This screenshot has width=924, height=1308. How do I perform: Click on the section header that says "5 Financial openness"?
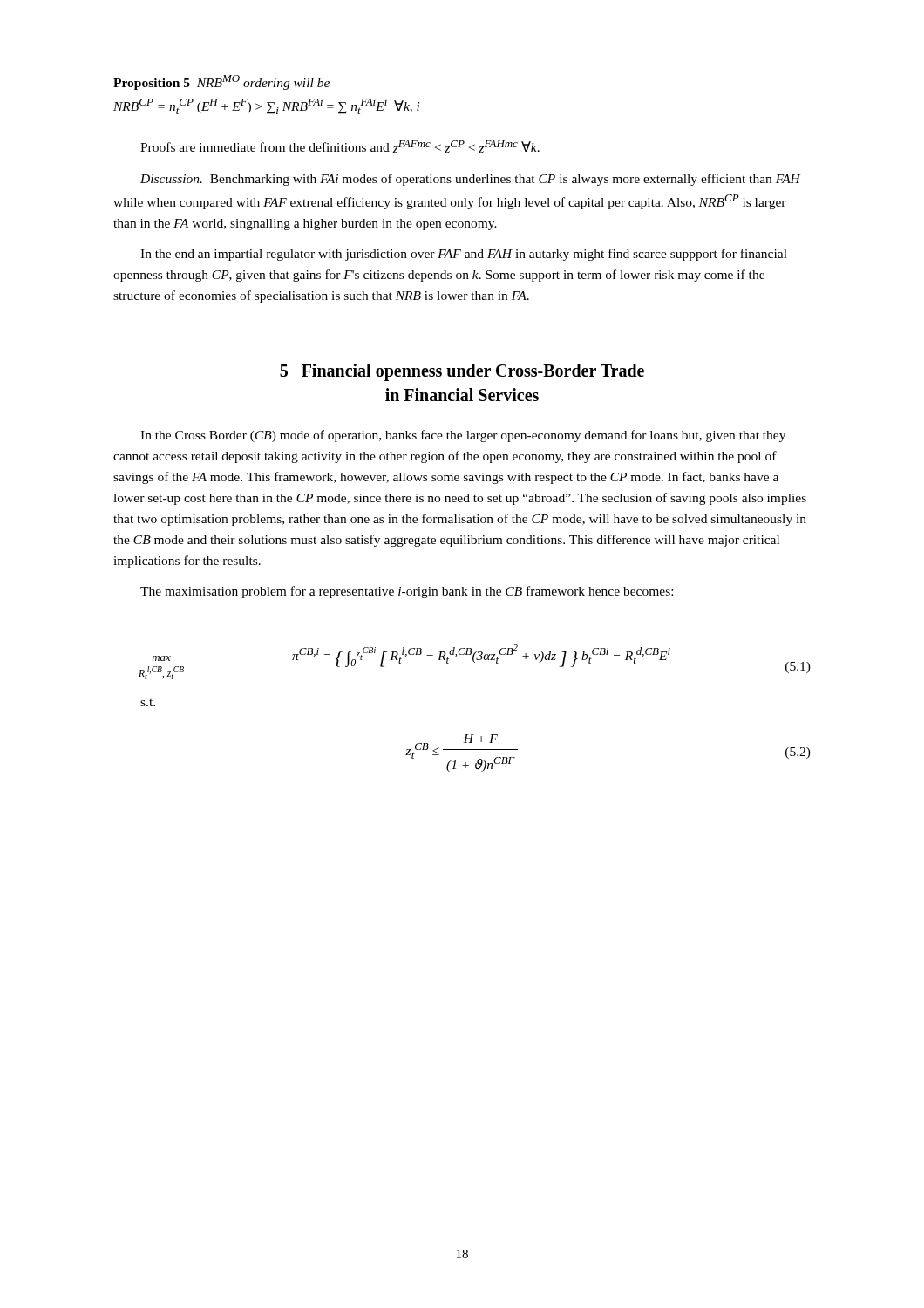point(462,382)
